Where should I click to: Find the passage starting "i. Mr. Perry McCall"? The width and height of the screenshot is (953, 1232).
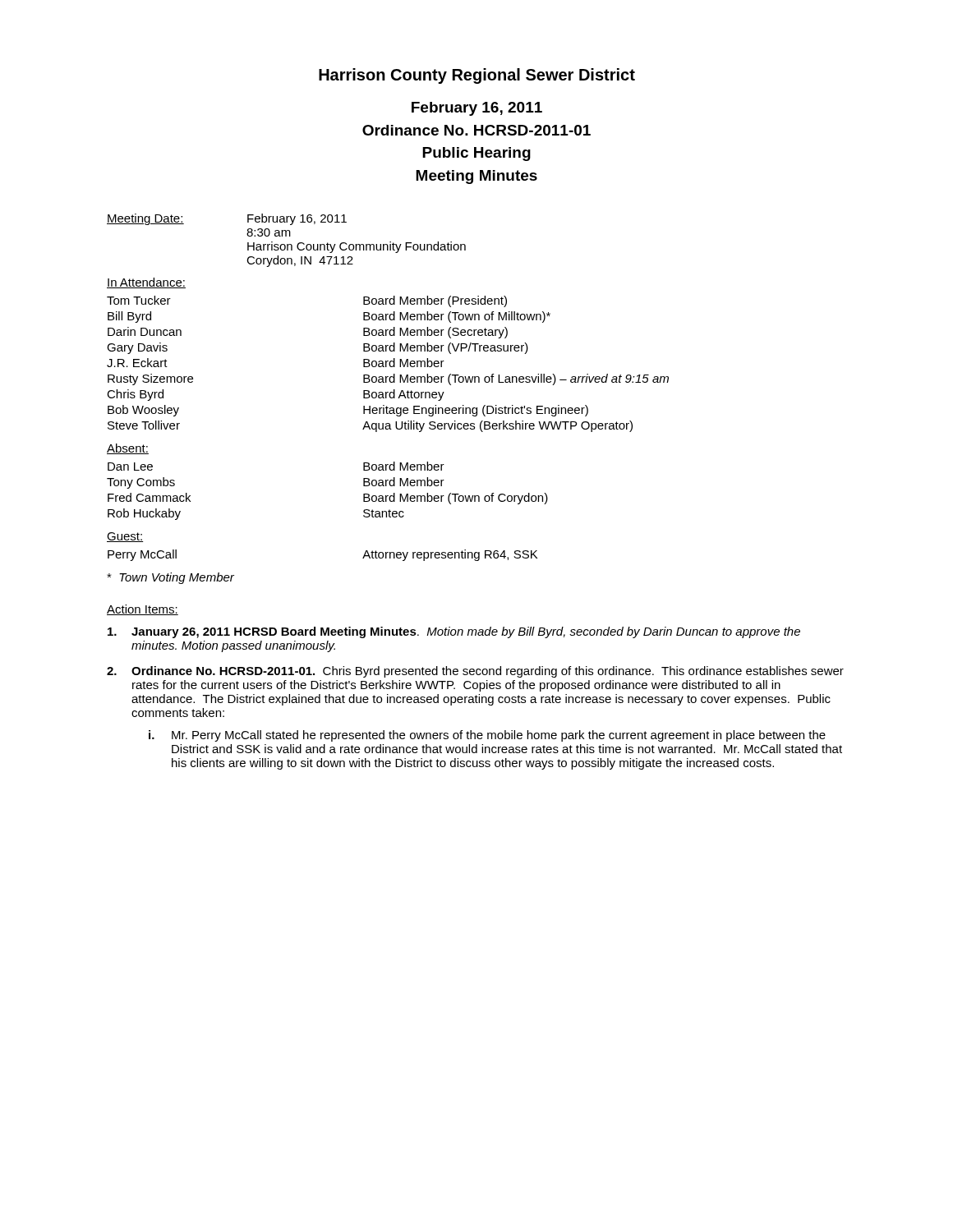[497, 749]
